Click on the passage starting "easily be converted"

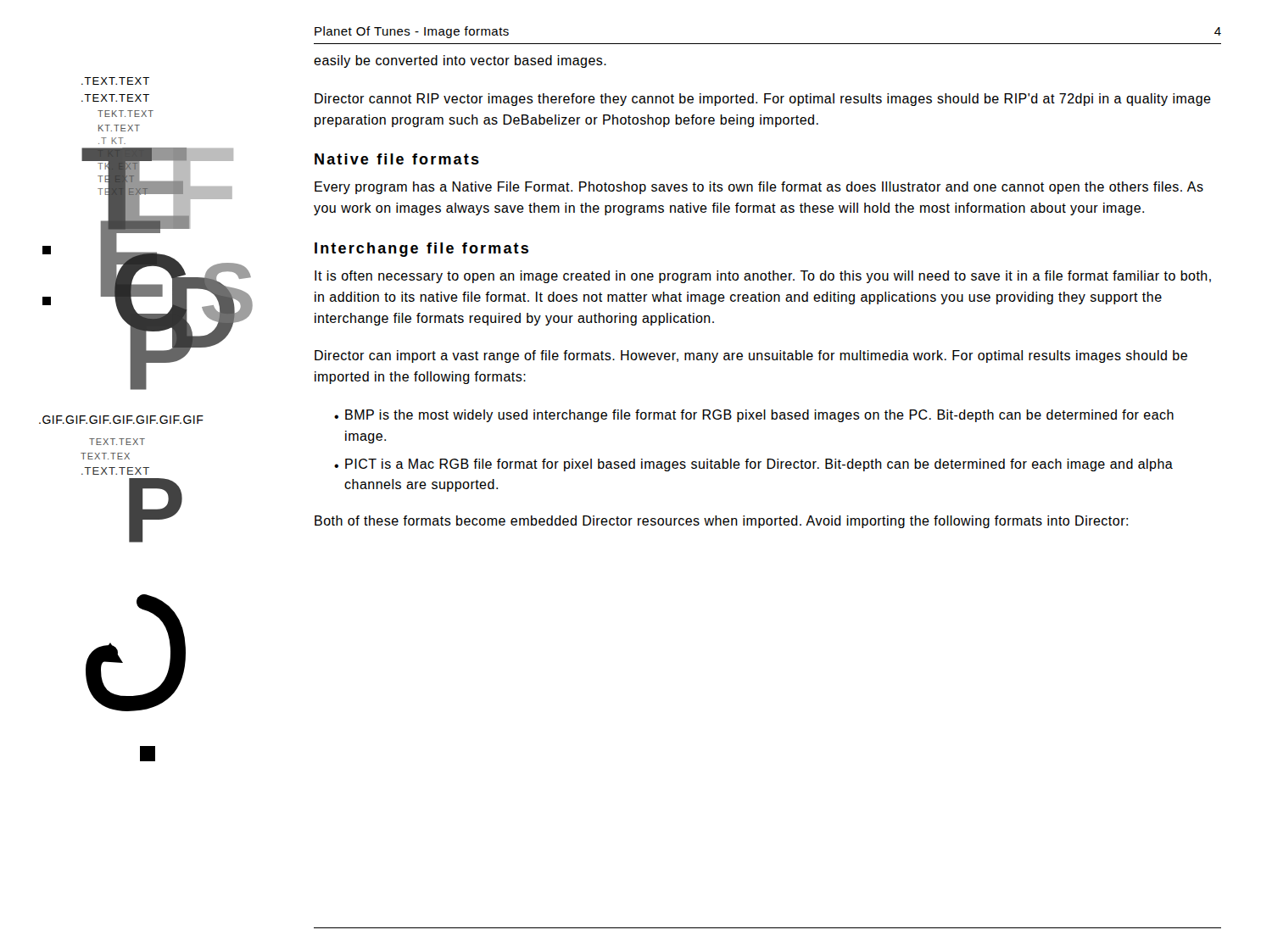[x=461, y=61]
